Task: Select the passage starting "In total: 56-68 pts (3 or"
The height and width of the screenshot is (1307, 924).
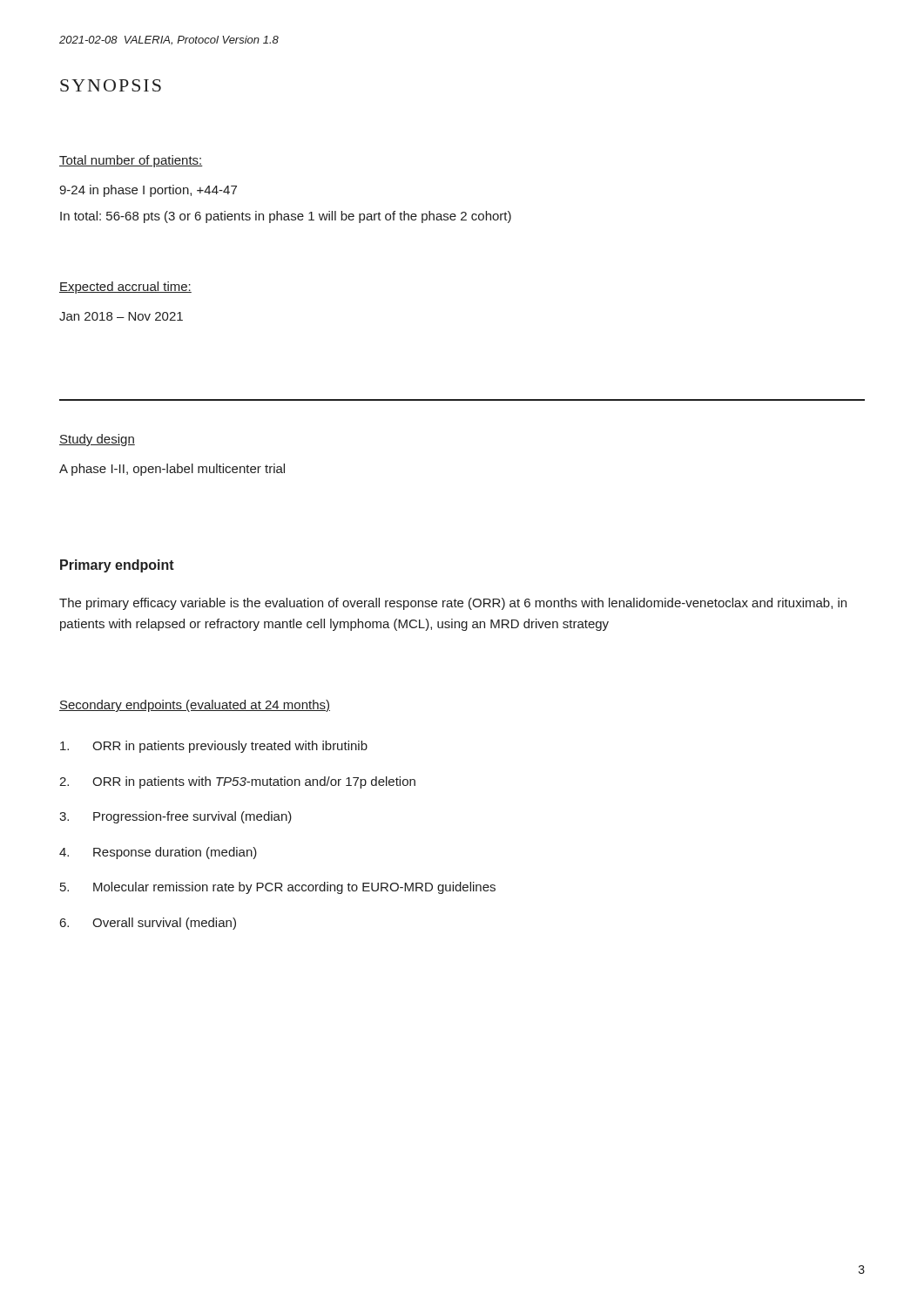Action: point(285,216)
